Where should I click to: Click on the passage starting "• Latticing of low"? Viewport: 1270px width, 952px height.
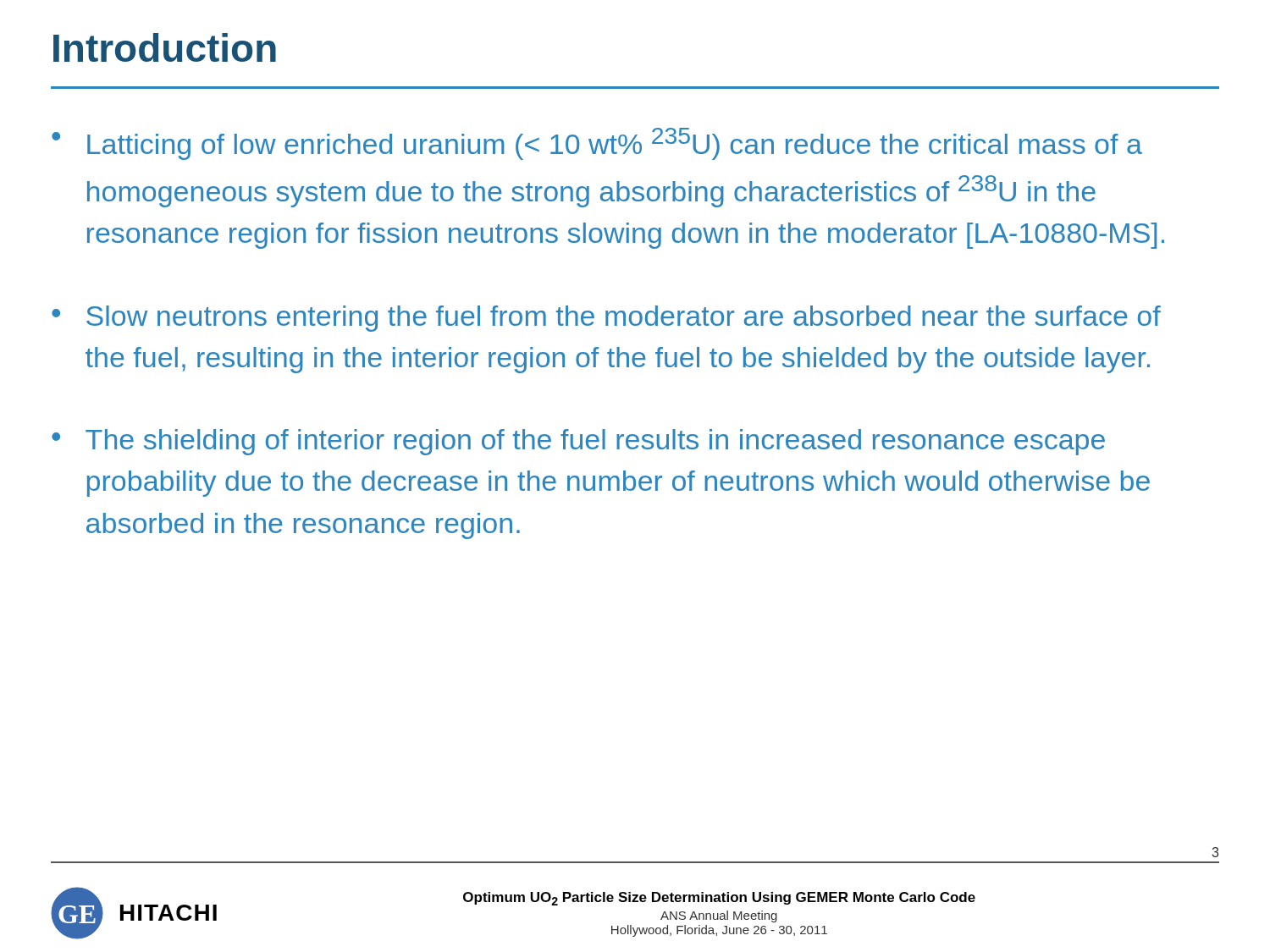coord(627,186)
